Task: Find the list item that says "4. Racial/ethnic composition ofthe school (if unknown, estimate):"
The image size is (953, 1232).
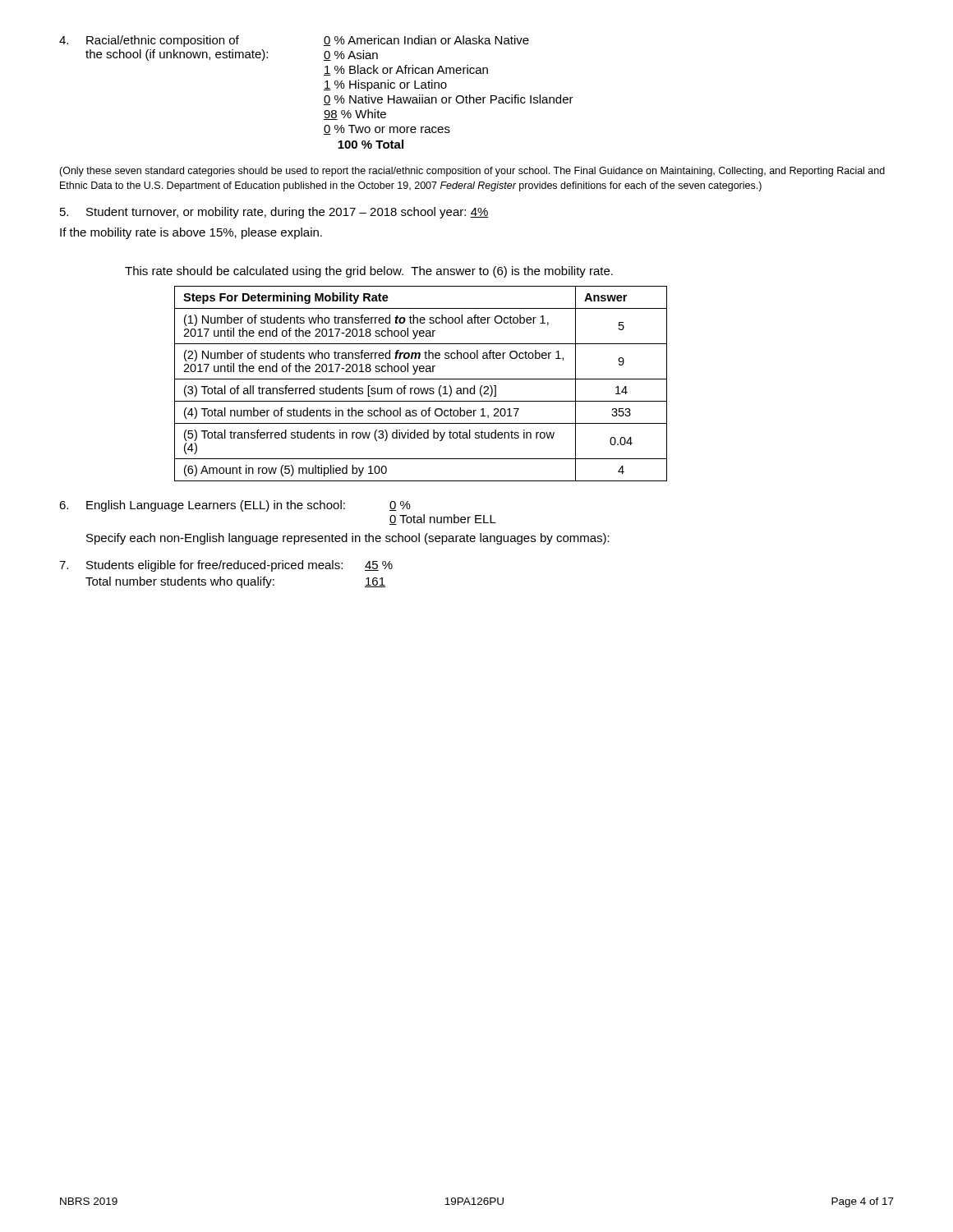Action: click(x=316, y=92)
